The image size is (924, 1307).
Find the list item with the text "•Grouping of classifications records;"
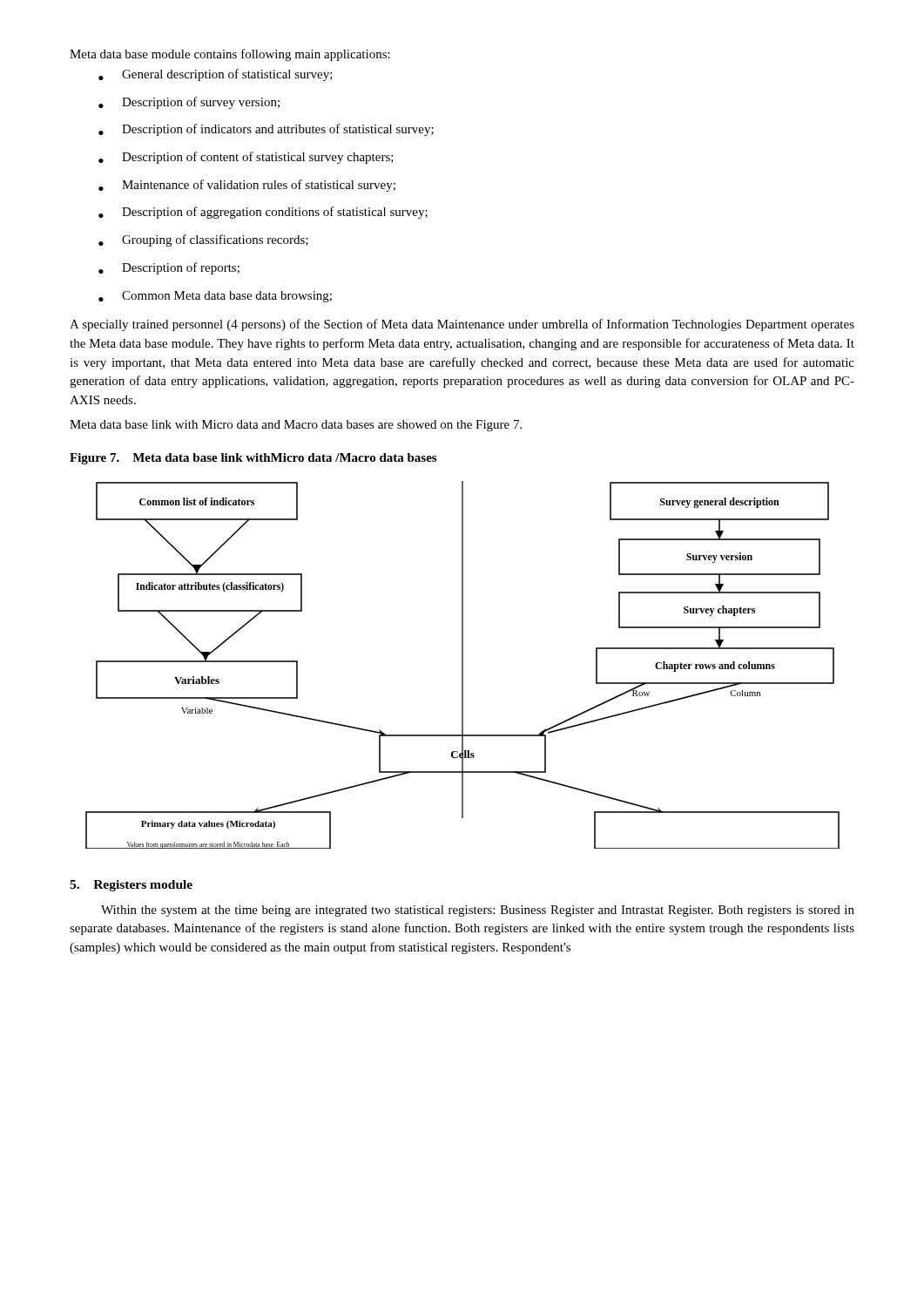coord(203,244)
